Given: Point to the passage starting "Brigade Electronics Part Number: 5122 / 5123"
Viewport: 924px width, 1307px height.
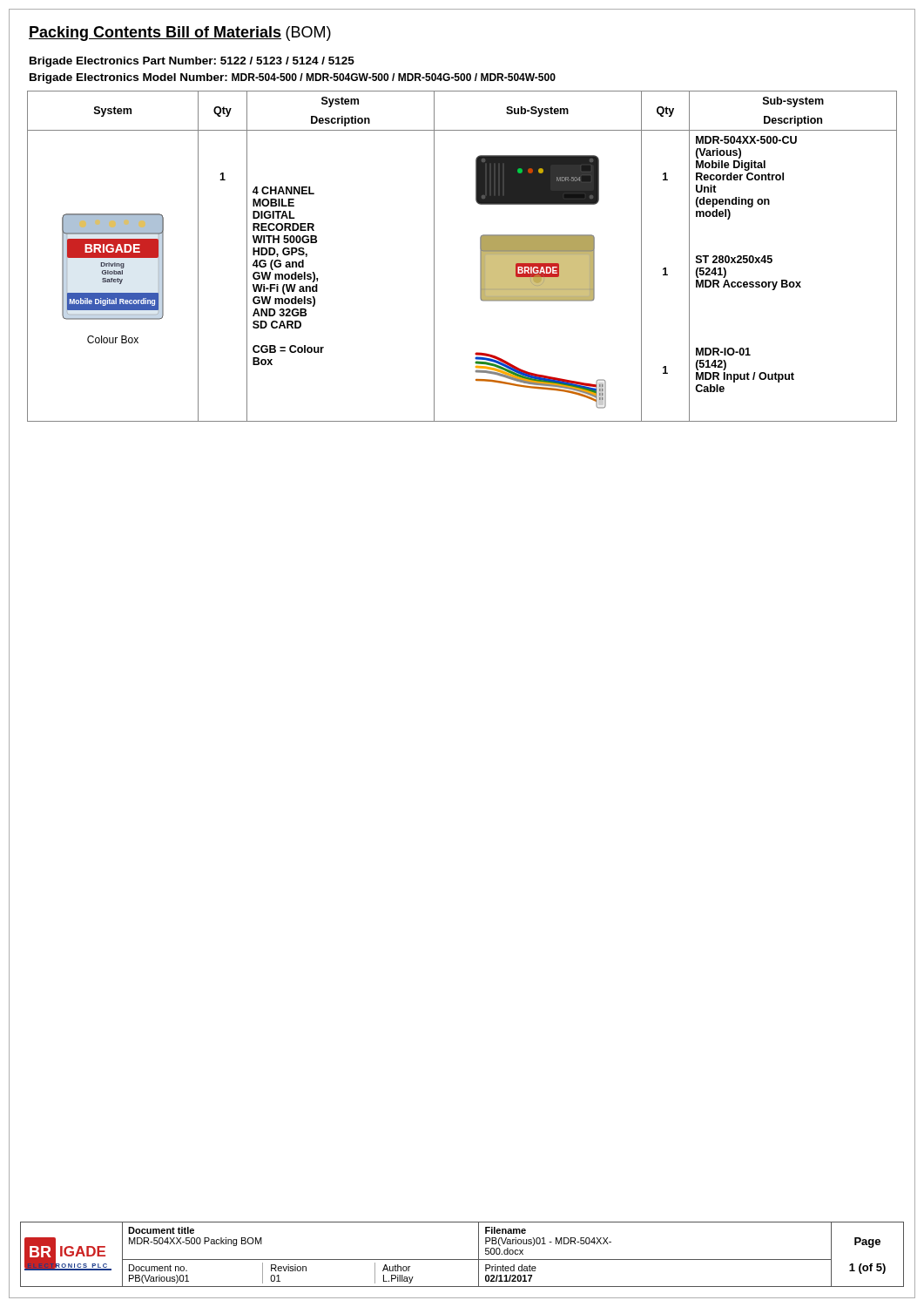Looking at the screenshot, I should click(x=191, y=61).
